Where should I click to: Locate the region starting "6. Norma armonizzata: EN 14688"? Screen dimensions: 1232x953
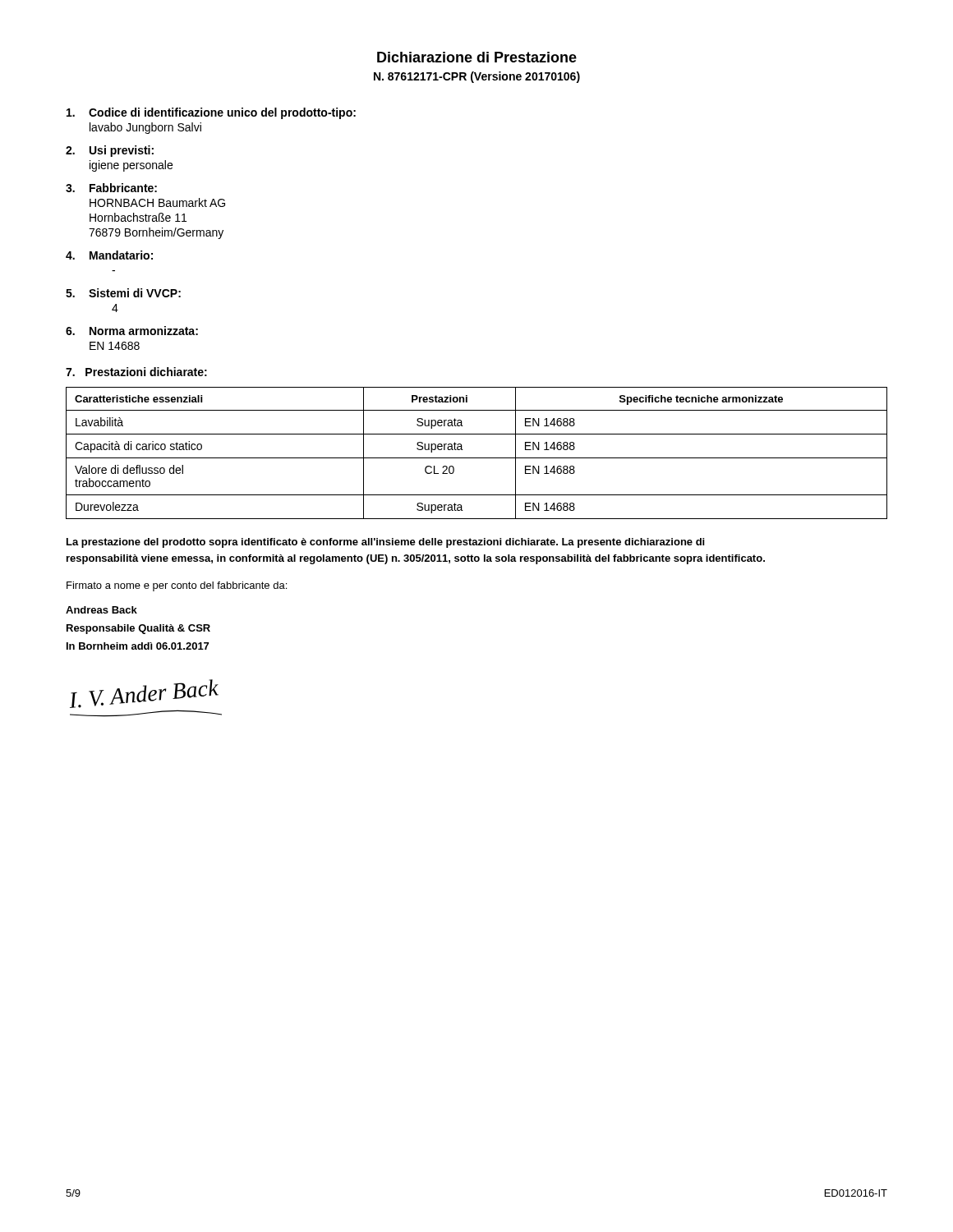(x=132, y=331)
